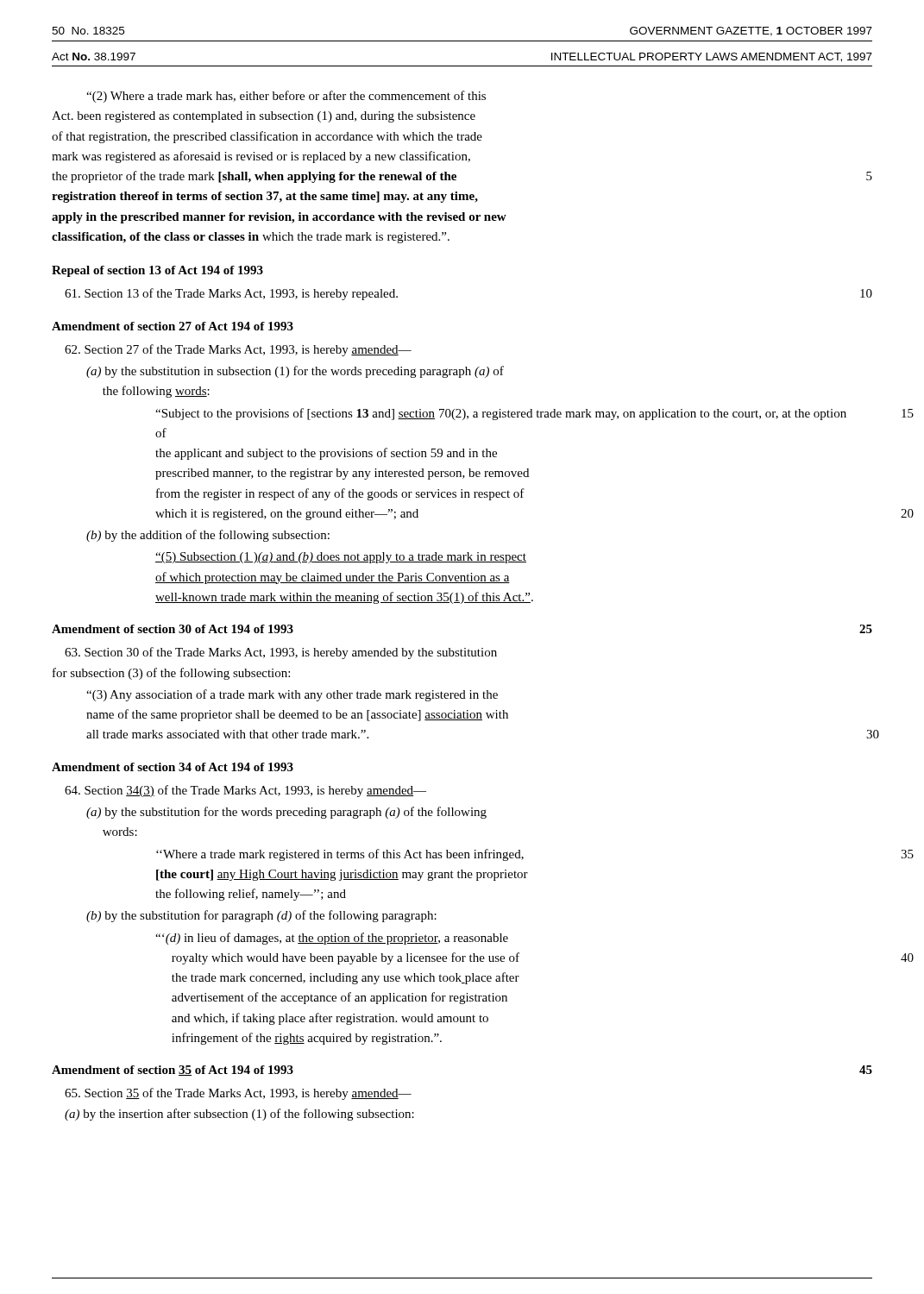Point to the section header beginning "Amendment of section 27 of Act 194 of"

(173, 326)
